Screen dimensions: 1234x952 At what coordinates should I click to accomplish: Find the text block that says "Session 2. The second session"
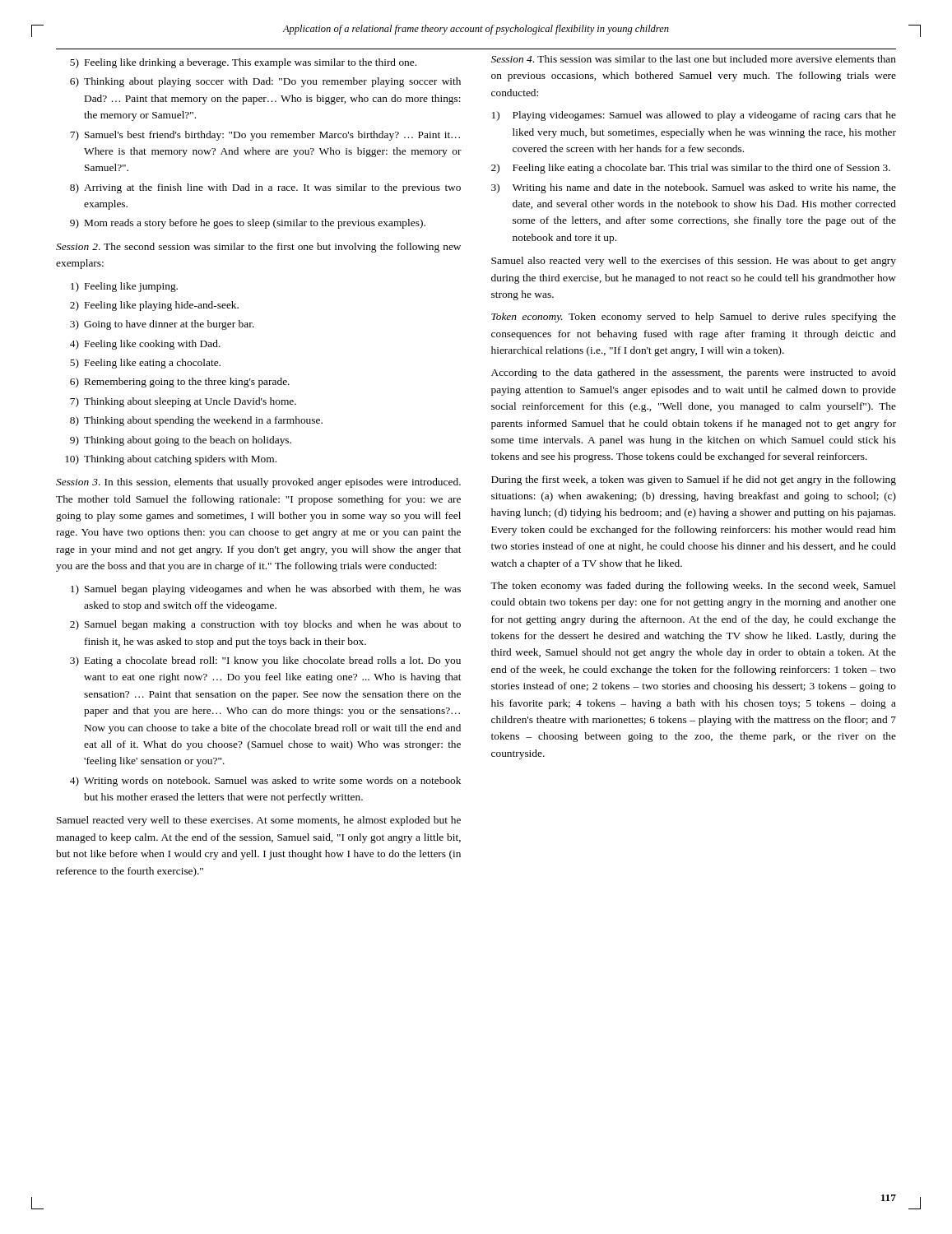coord(259,255)
